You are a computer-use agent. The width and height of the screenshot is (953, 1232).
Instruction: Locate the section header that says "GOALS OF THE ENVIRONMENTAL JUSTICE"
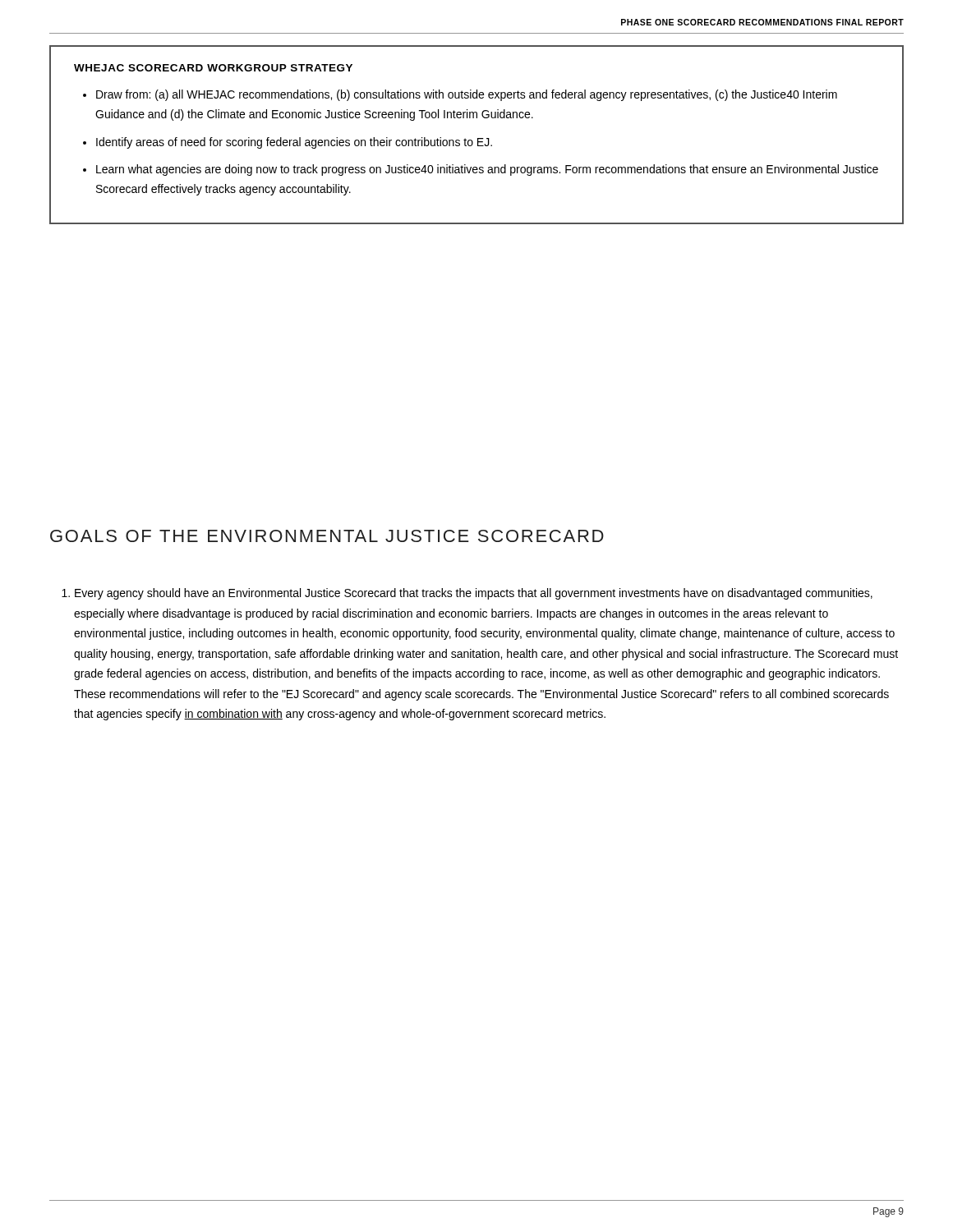pos(476,536)
